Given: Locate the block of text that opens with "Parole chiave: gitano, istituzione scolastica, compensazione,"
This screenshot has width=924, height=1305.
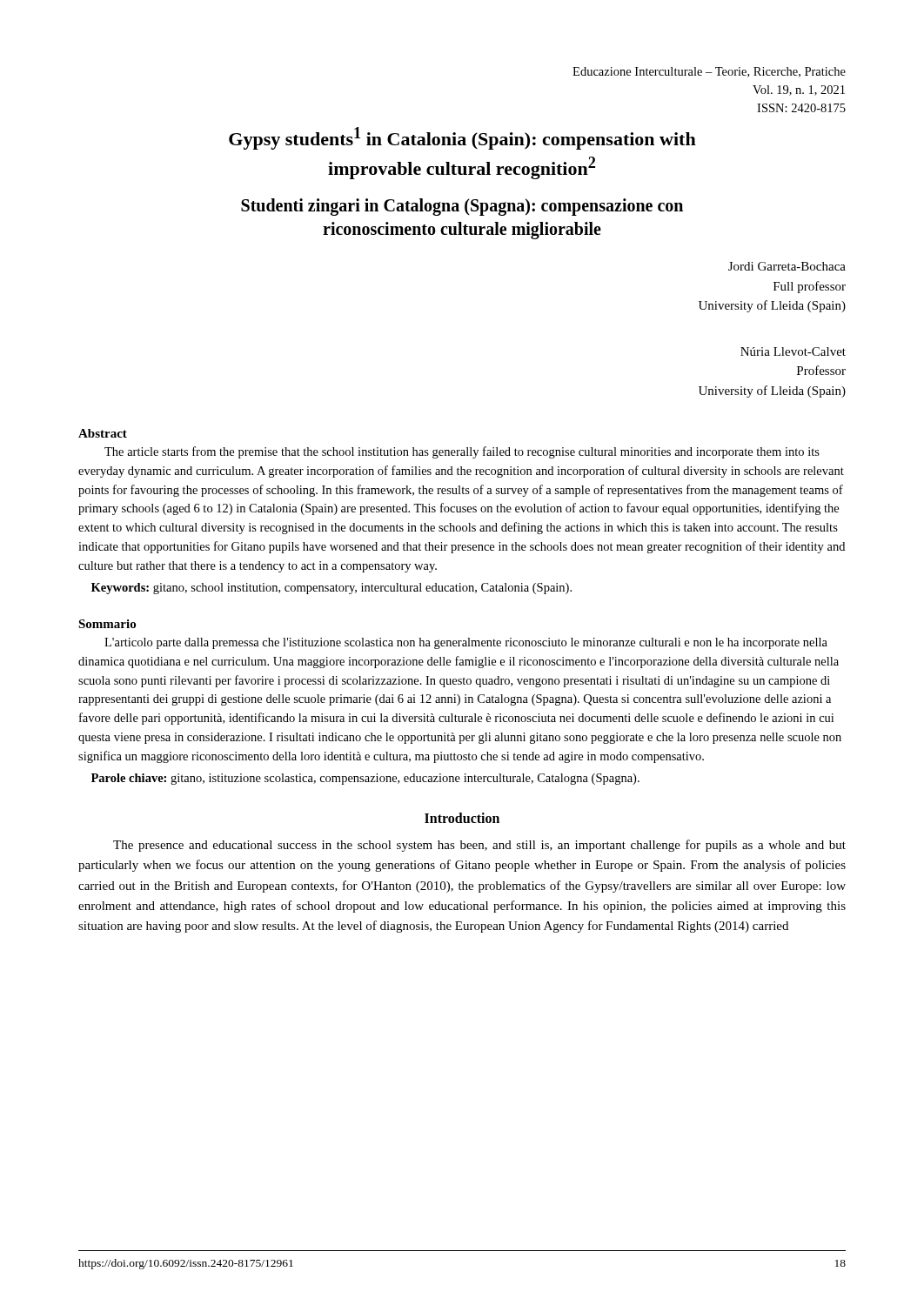Looking at the screenshot, I should pos(359,778).
